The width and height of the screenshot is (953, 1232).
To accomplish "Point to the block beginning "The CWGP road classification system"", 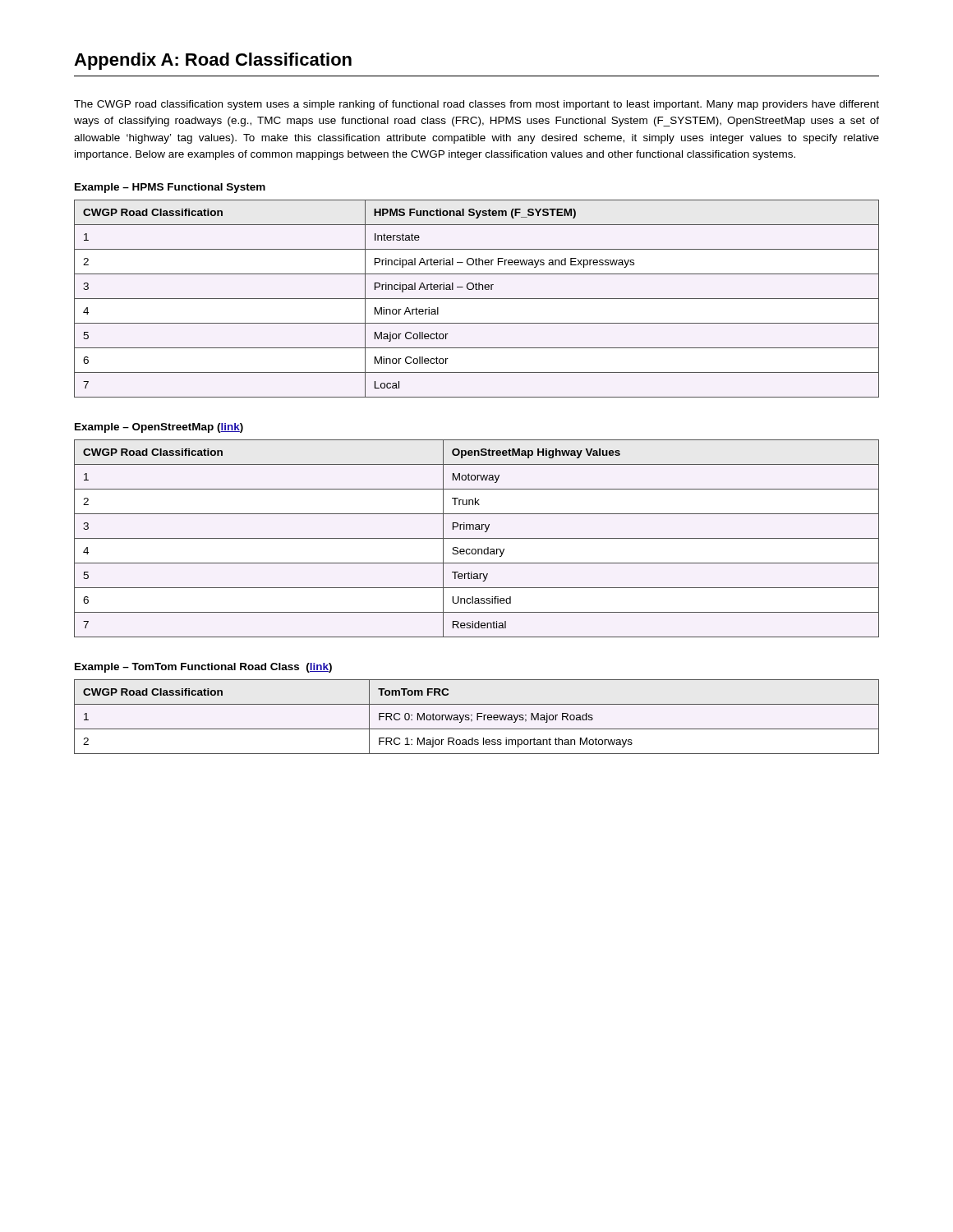I will [x=476, y=129].
